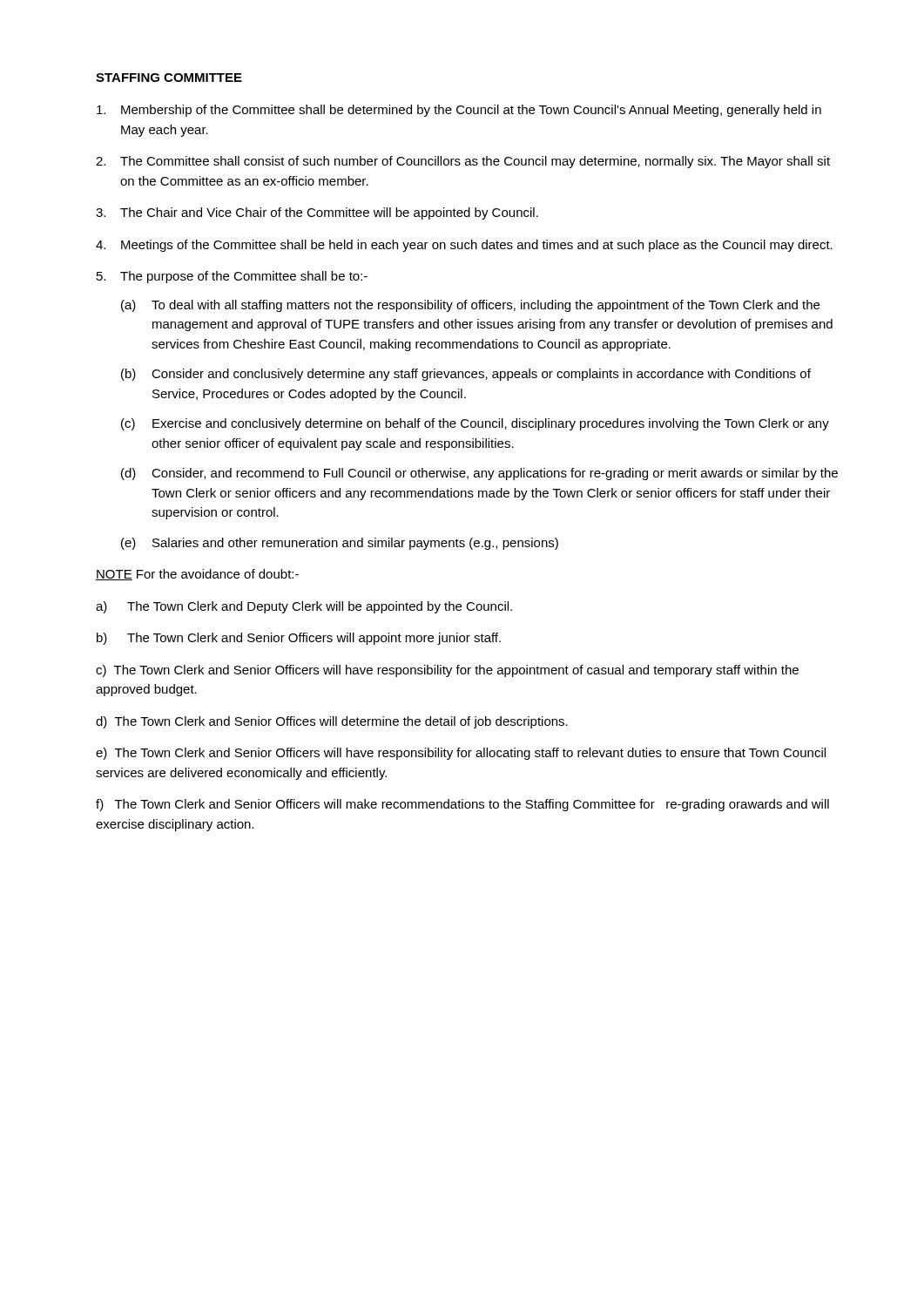This screenshot has height=1307, width=924.
Task: Point to the block beginning "3. The Chair and Vice Chair of the"
Action: [471, 213]
